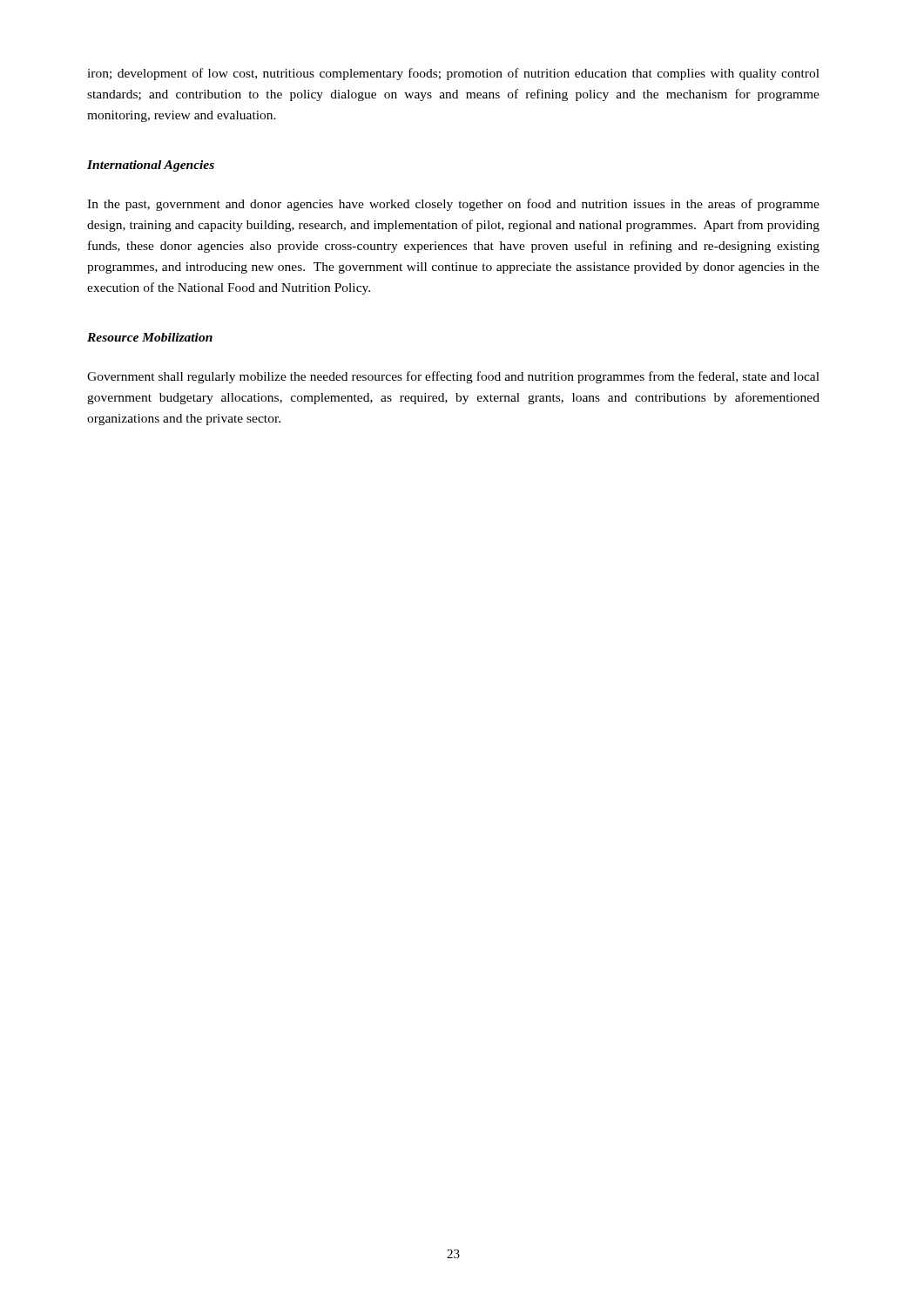
Task: Select the block starting "Resource Mobilization"
Action: tap(150, 337)
